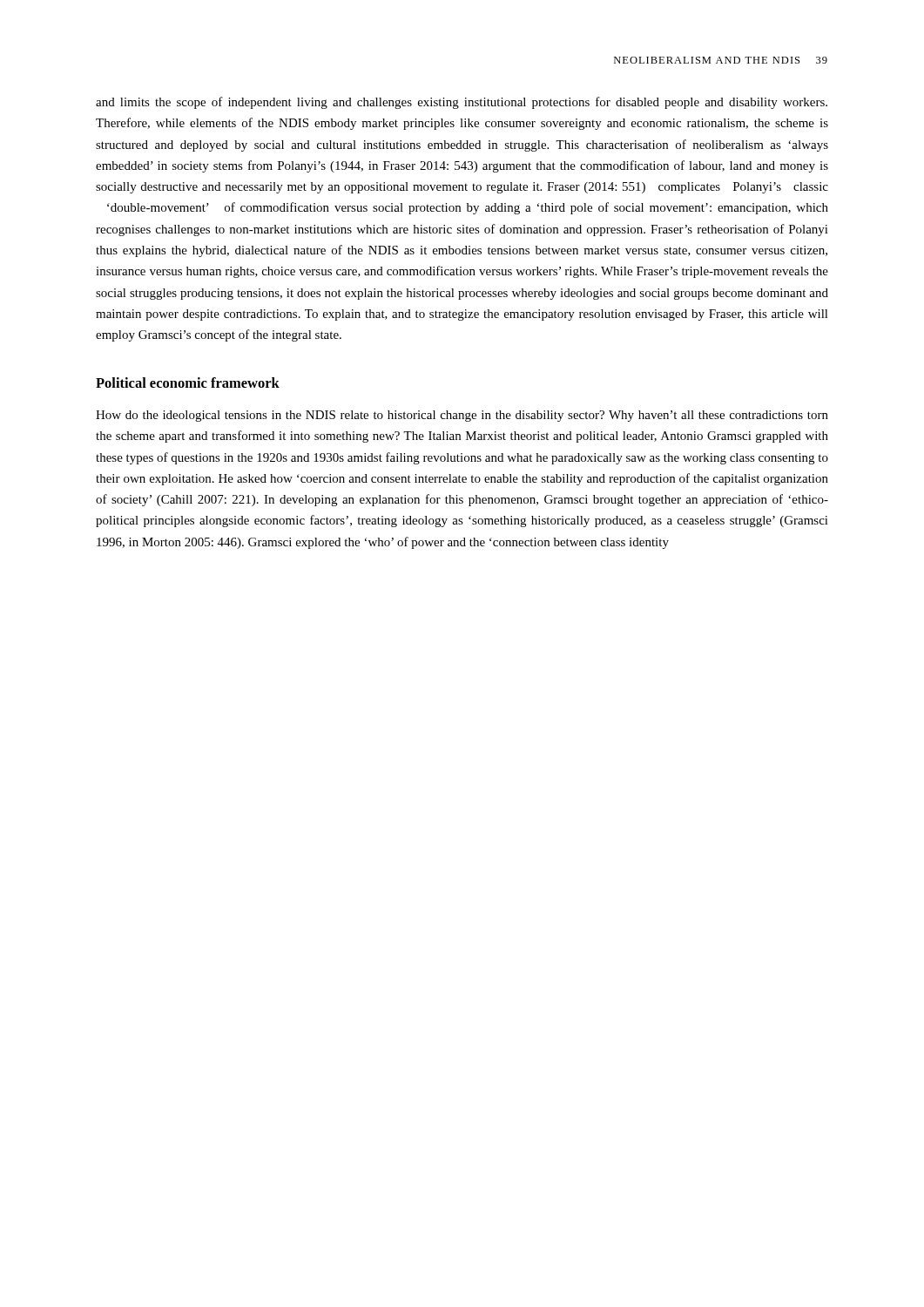
Task: Locate the text "Political economic framework"
Action: pyautogui.click(x=188, y=383)
